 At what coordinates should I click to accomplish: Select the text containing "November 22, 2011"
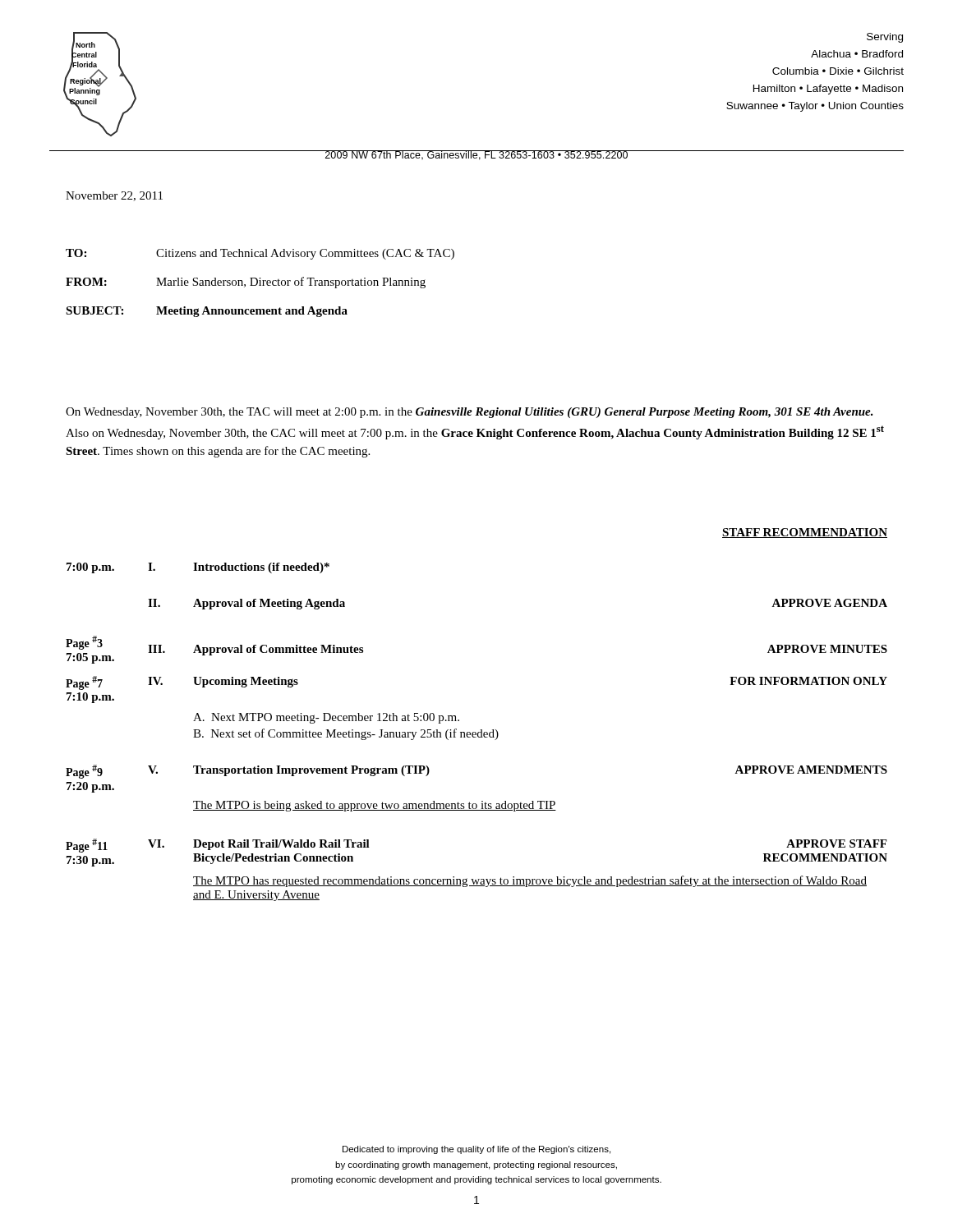(115, 195)
